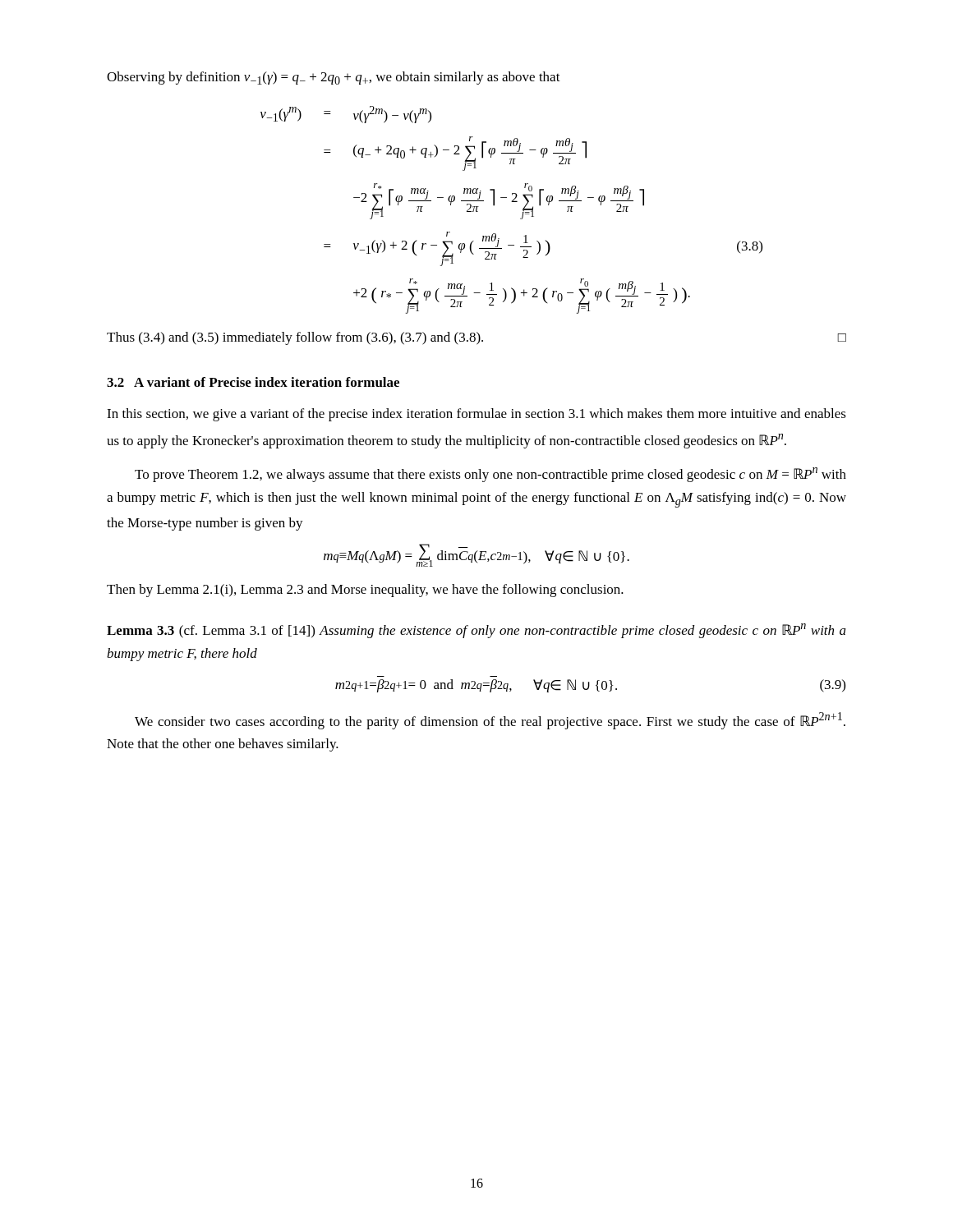Locate the block of text that opens with "Thus (3.4) and (3.5) immediately follow from (3.6),"
953x1232 pixels.
pos(476,338)
